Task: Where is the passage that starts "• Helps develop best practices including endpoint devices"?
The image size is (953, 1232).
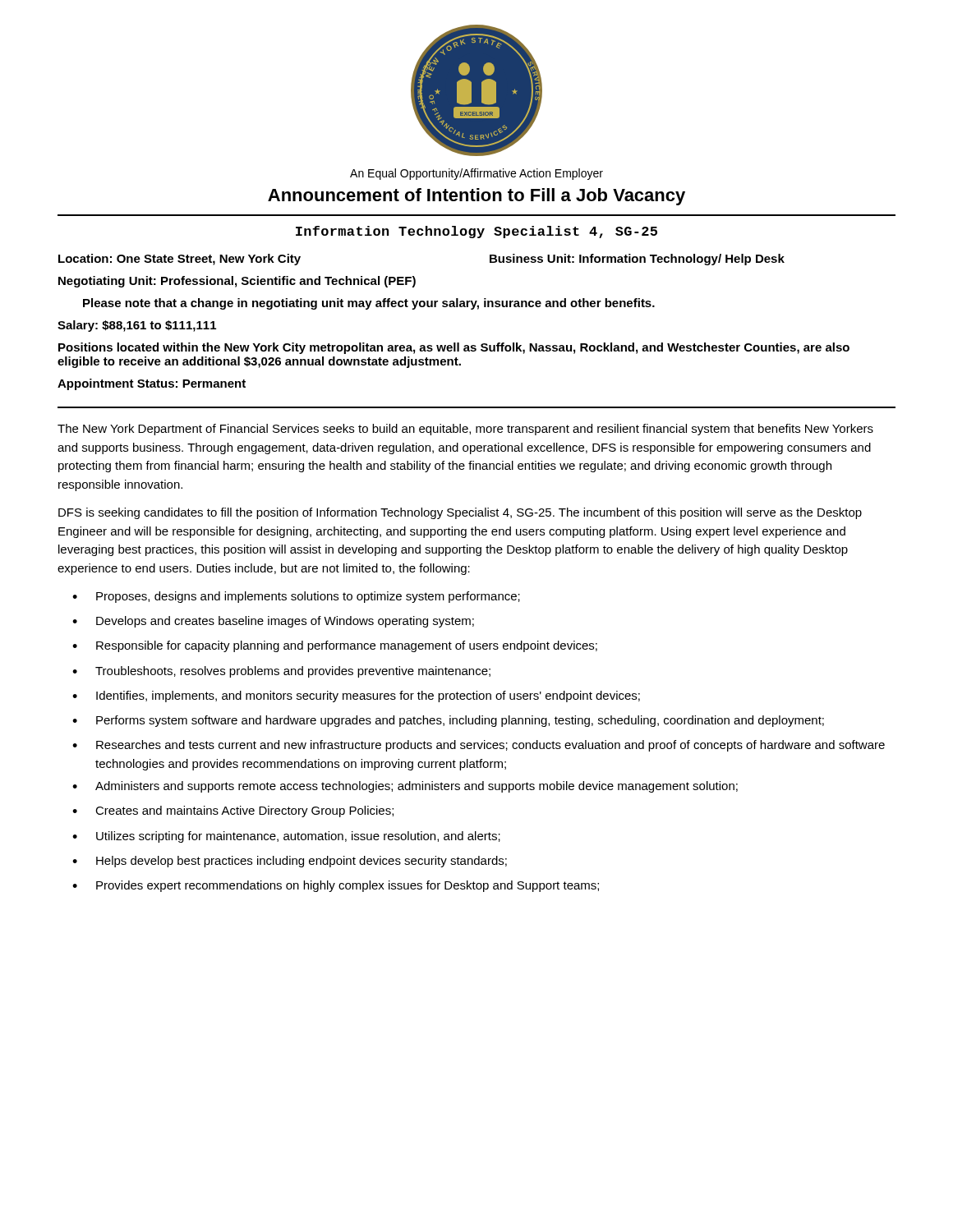Action: coord(476,862)
